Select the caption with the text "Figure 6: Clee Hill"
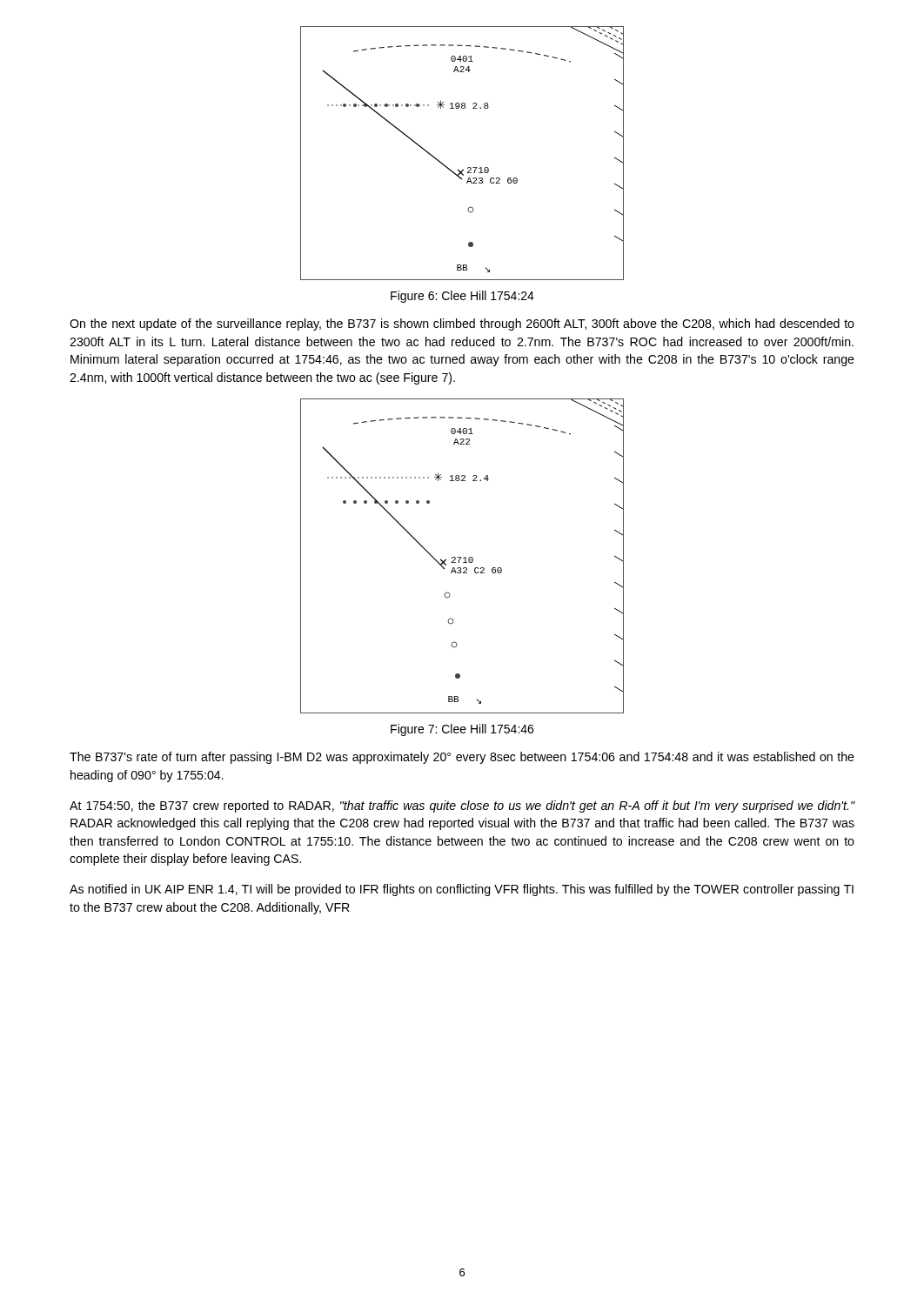Image resolution: width=924 pixels, height=1305 pixels. (x=462, y=296)
